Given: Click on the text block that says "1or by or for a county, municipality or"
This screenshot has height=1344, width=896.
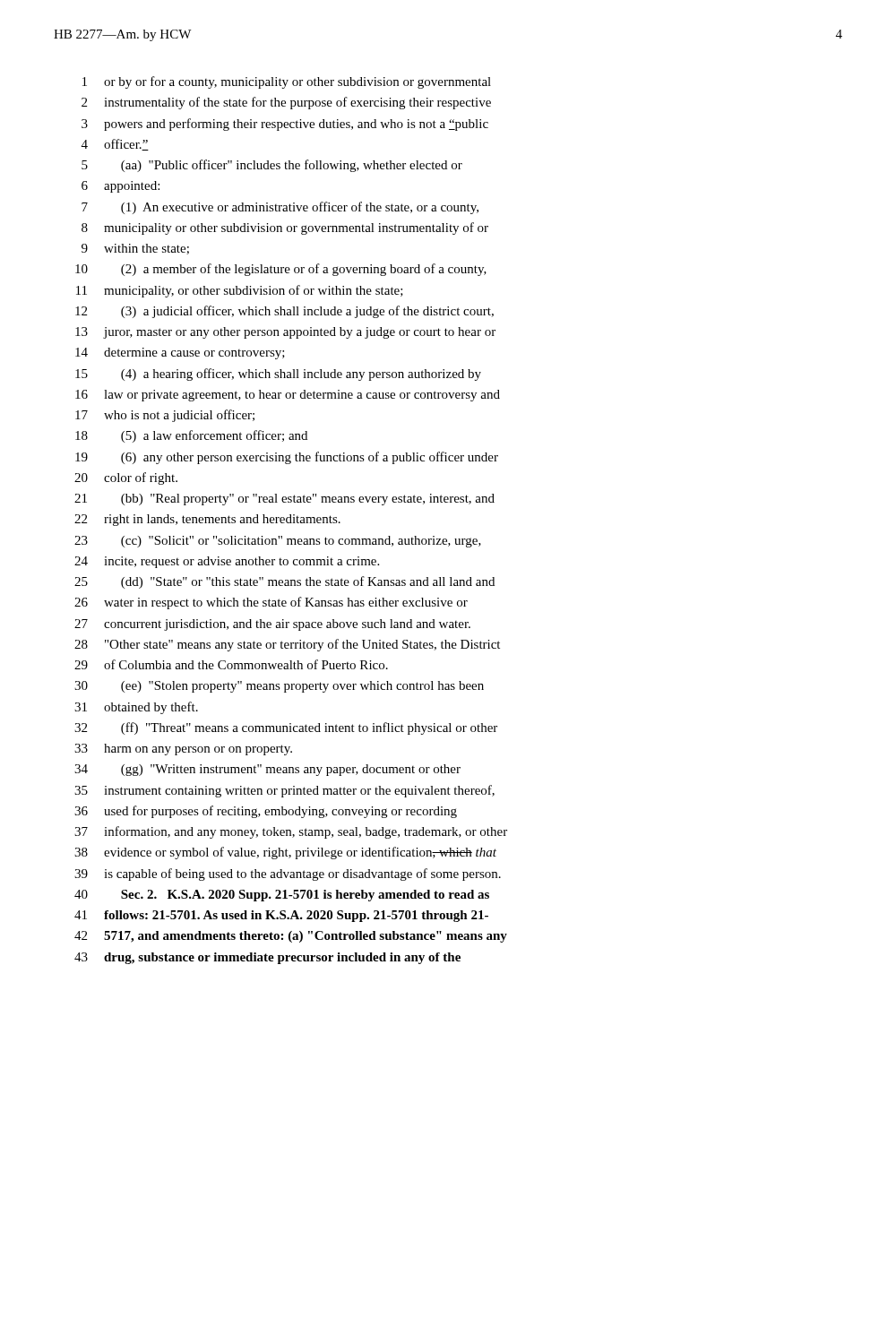Looking at the screenshot, I should coord(448,113).
